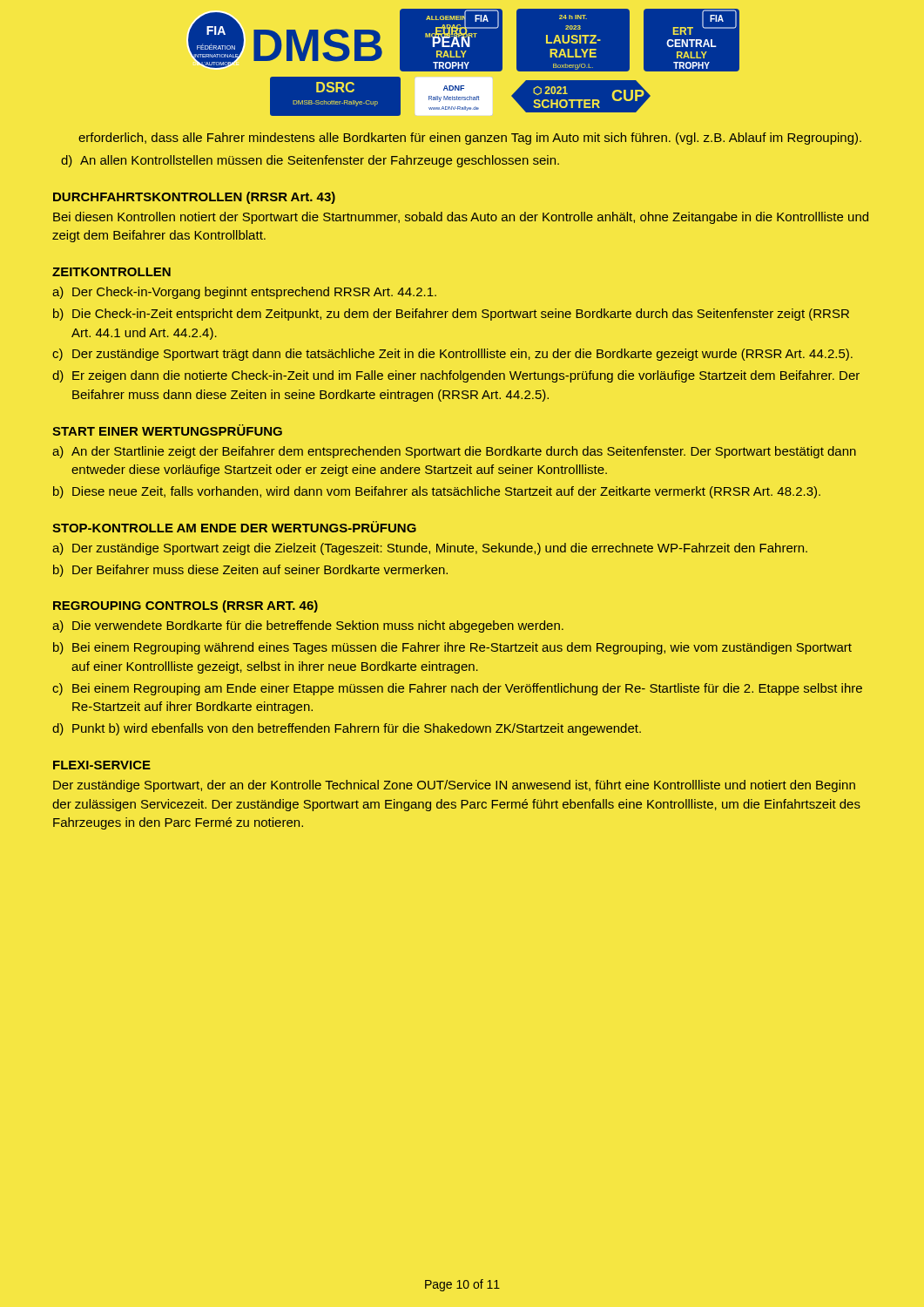
Task: Locate the text "DURCHFAHRTSKONTROLLEN (RRSR Art. 43)"
Action: coord(194,196)
